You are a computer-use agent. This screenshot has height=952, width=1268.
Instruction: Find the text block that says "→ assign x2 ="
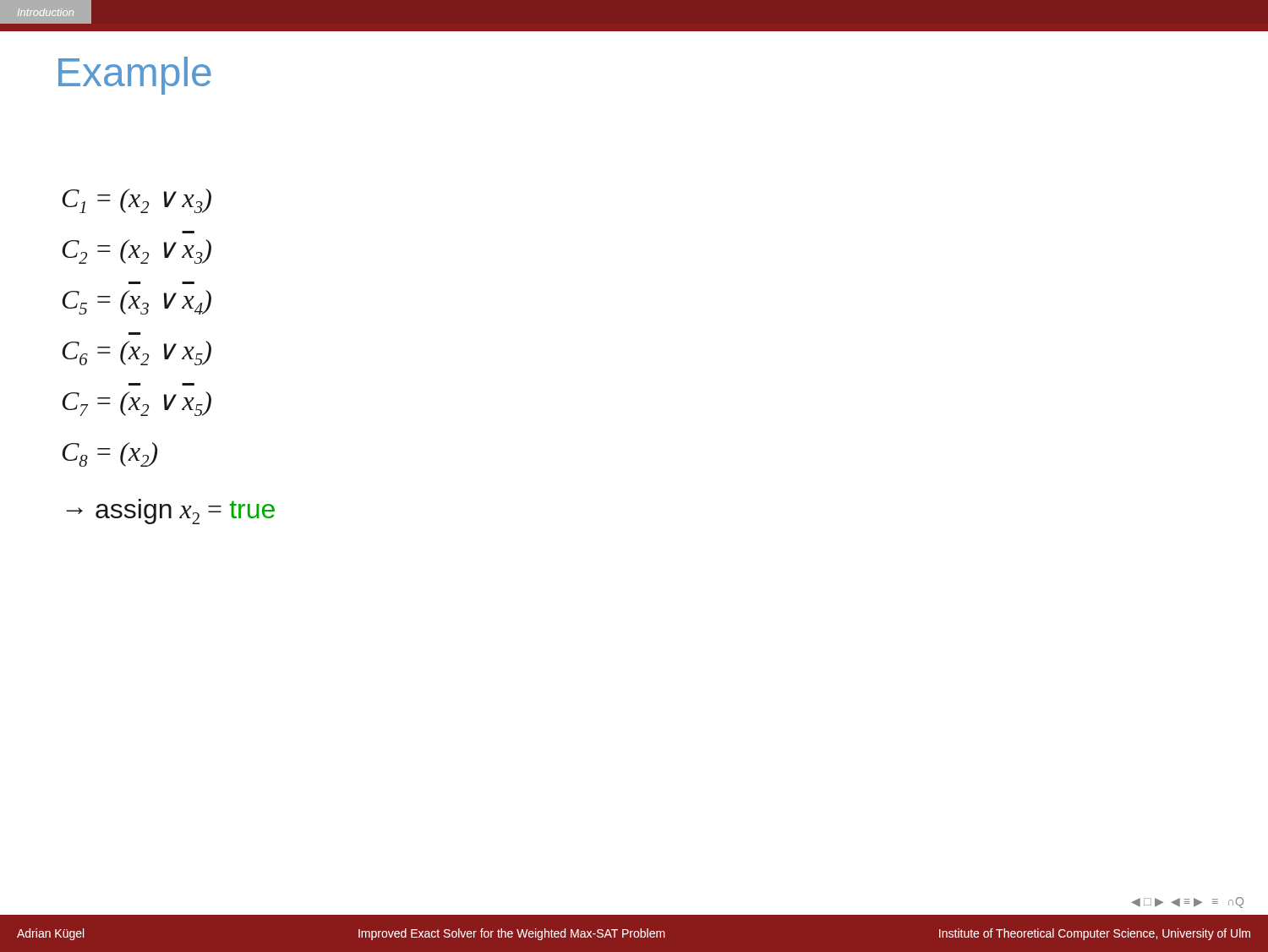tap(168, 512)
